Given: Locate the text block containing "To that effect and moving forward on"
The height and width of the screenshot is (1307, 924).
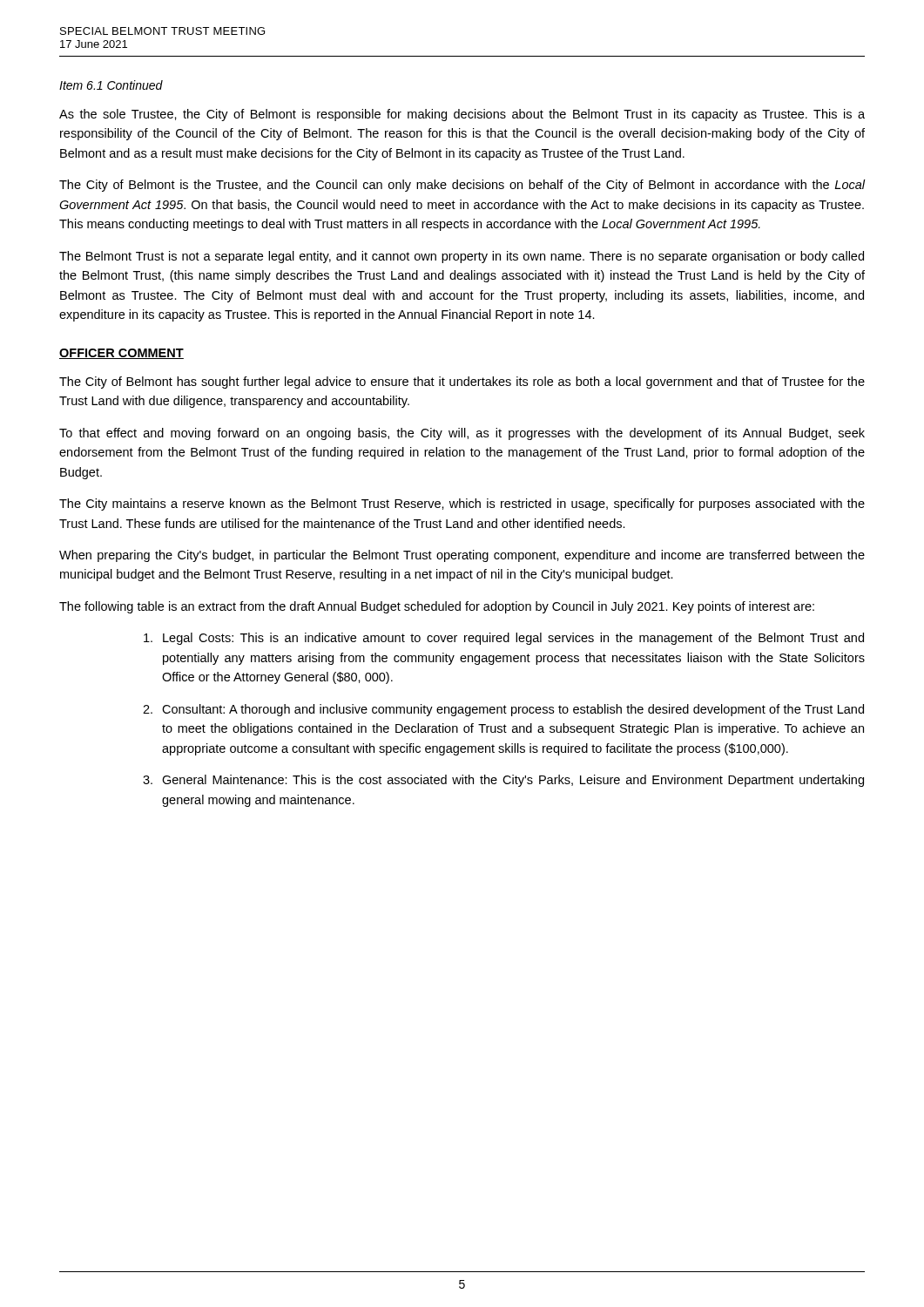Looking at the screenshot, I should 462,452.
